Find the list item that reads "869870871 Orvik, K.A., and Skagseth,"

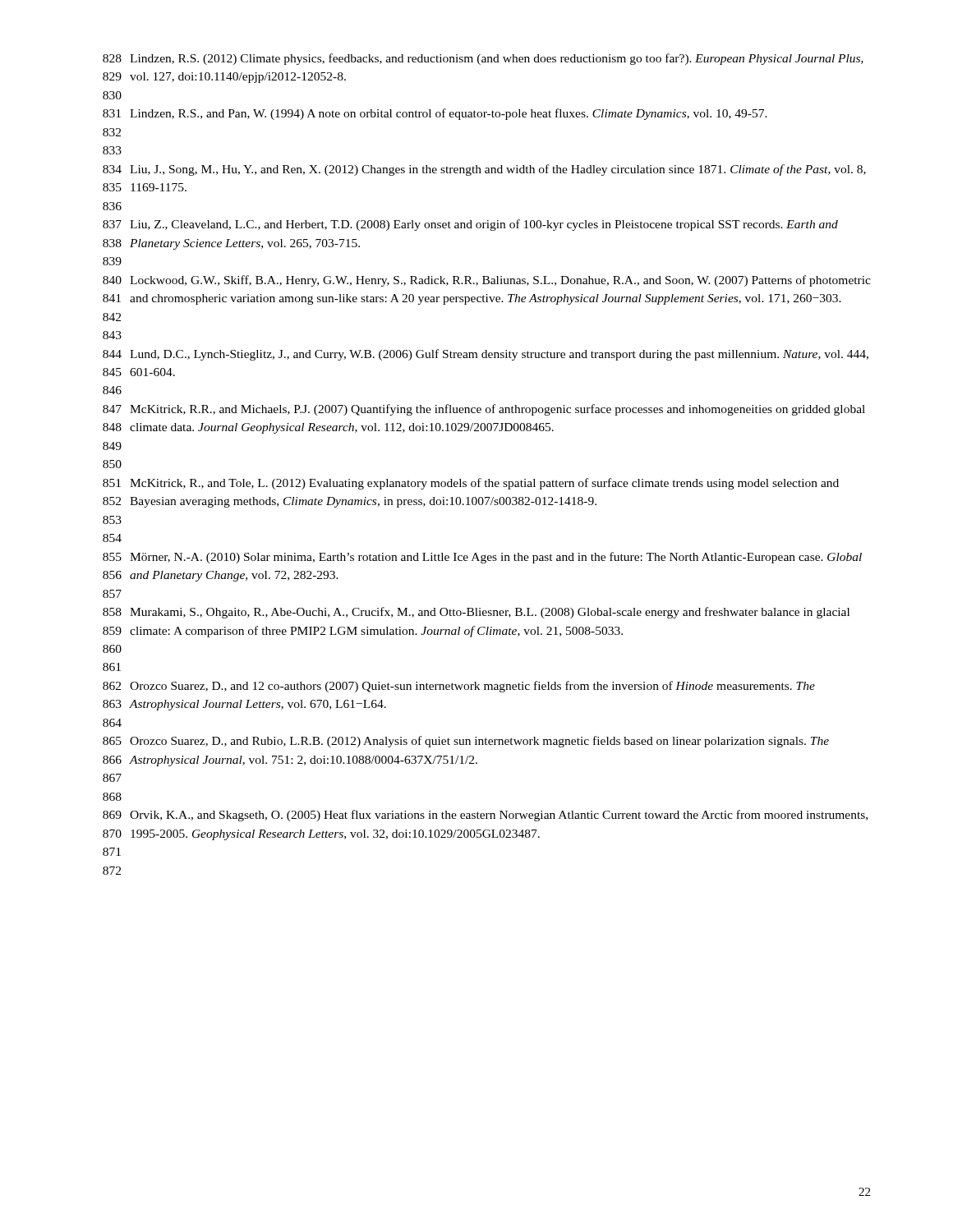476,834
